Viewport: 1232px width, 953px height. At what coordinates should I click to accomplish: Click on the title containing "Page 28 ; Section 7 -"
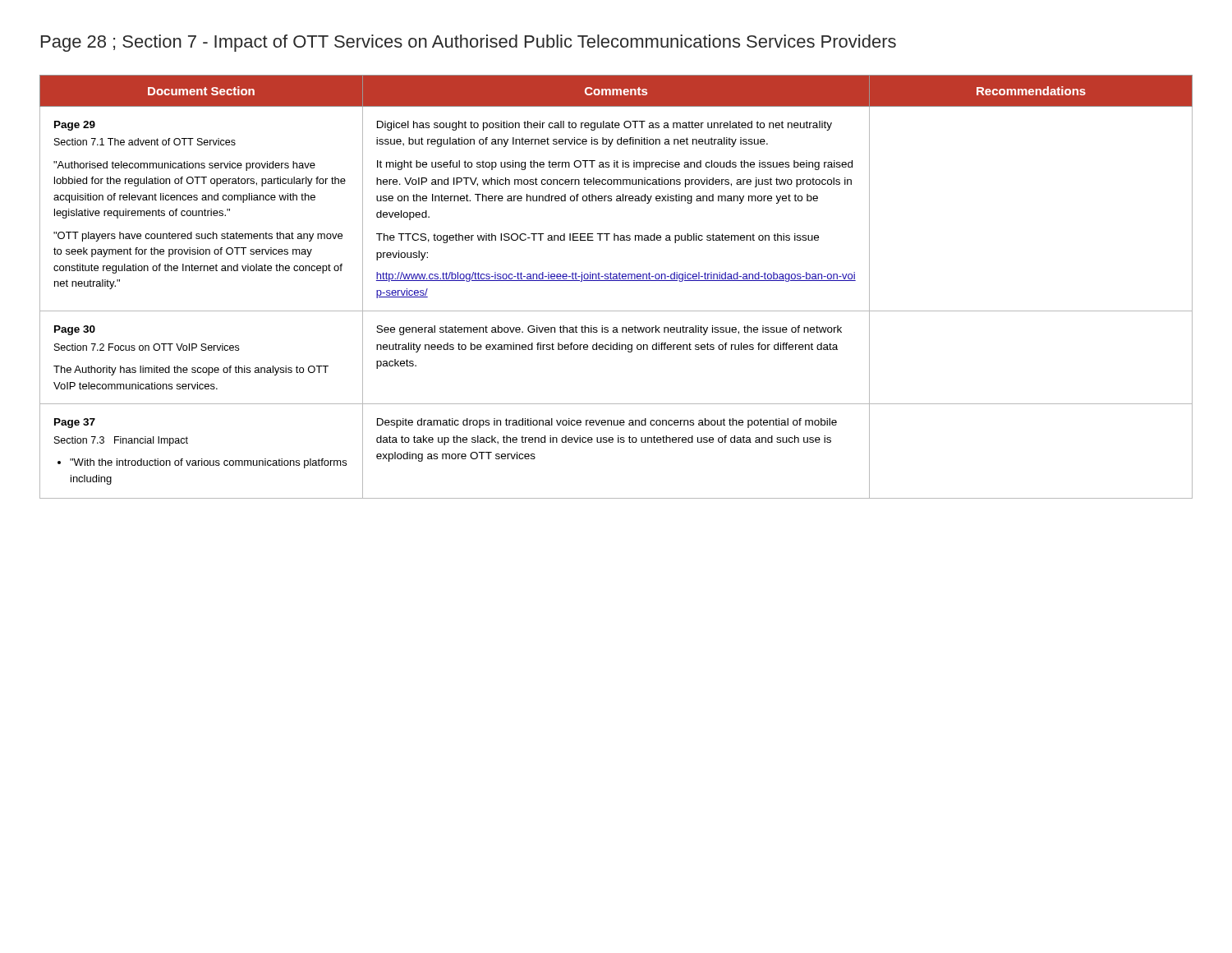tap(468, 42)
